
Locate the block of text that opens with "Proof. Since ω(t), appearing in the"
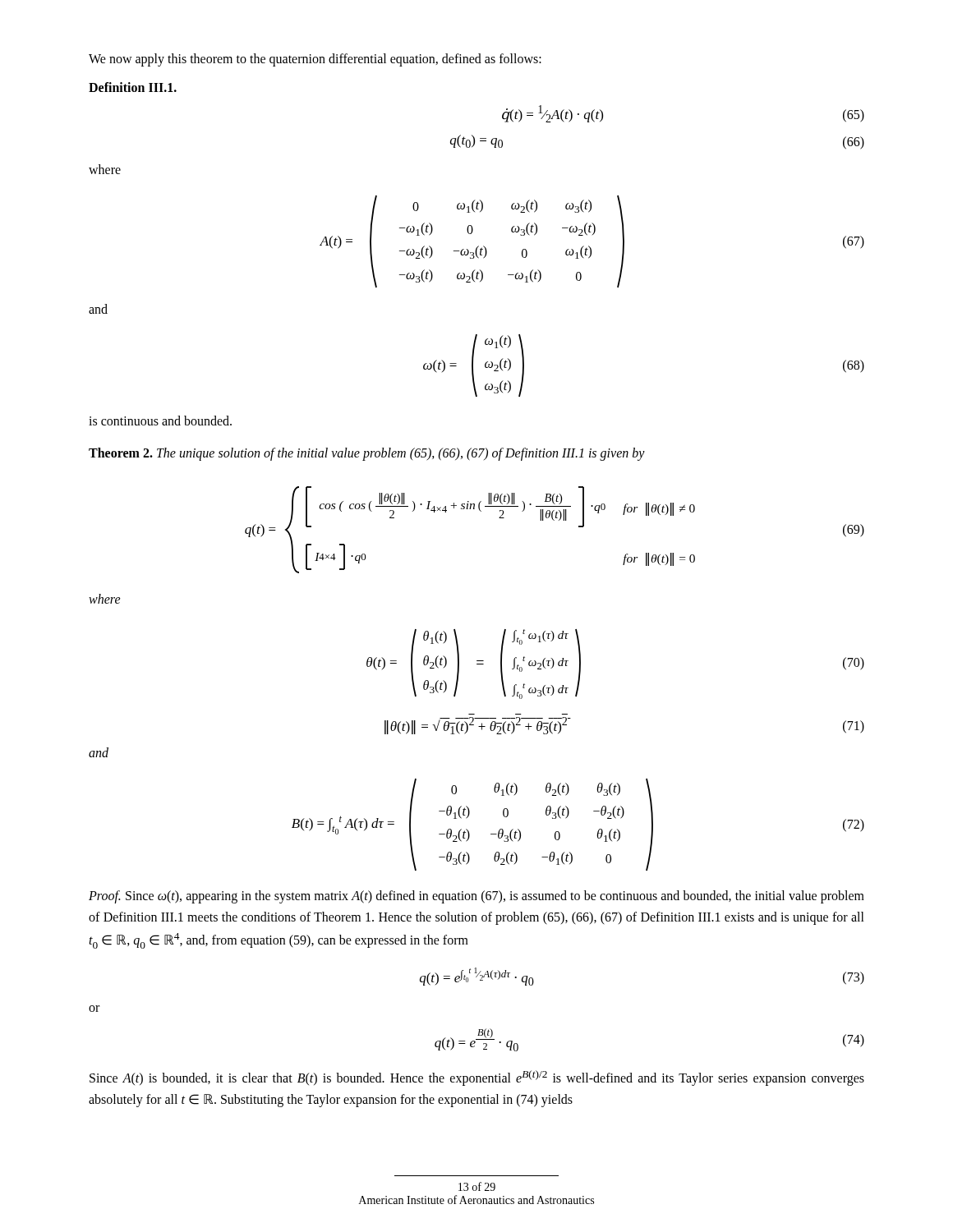476,920
